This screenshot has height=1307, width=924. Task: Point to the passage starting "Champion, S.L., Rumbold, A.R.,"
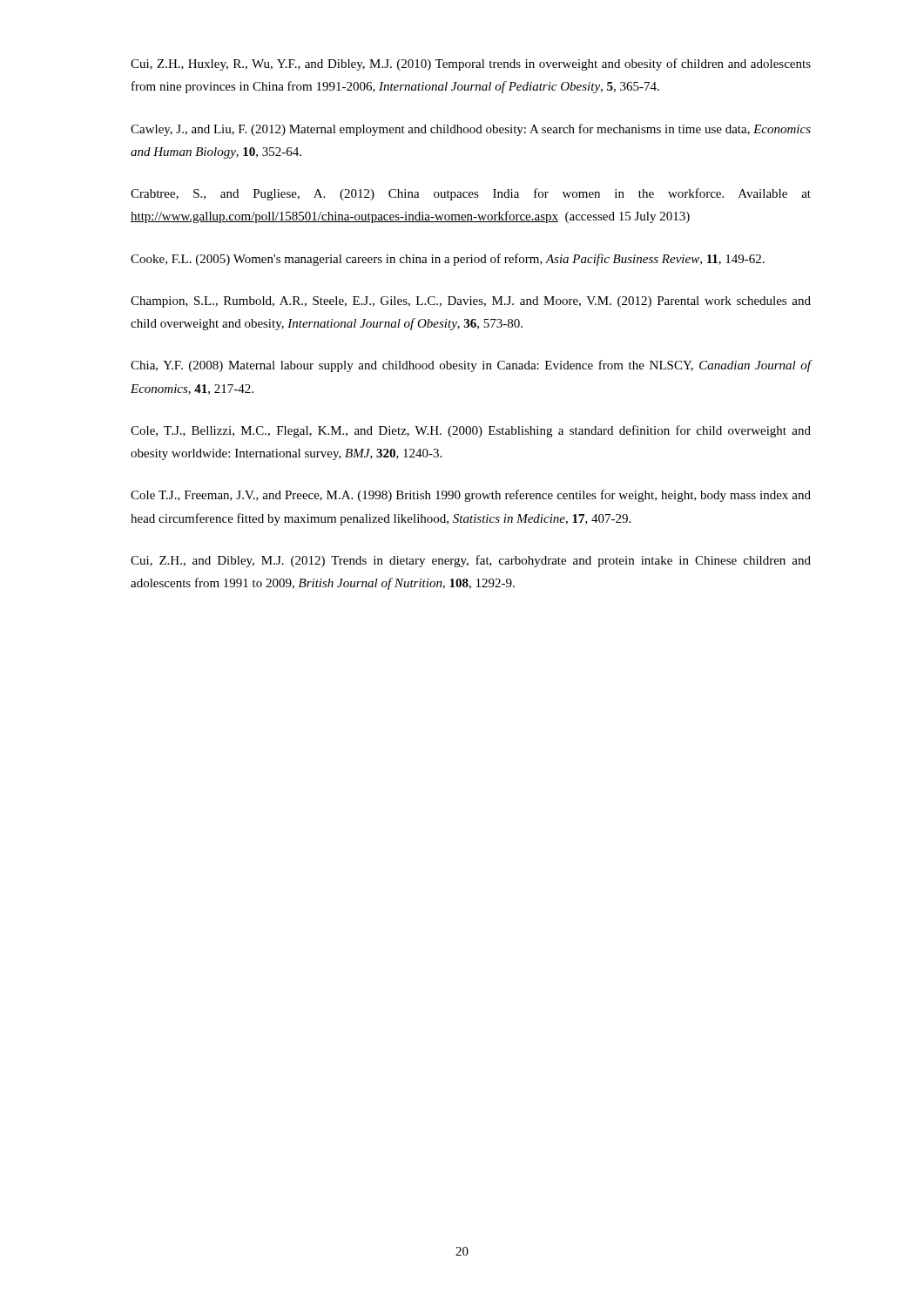[x=471, y=312]
